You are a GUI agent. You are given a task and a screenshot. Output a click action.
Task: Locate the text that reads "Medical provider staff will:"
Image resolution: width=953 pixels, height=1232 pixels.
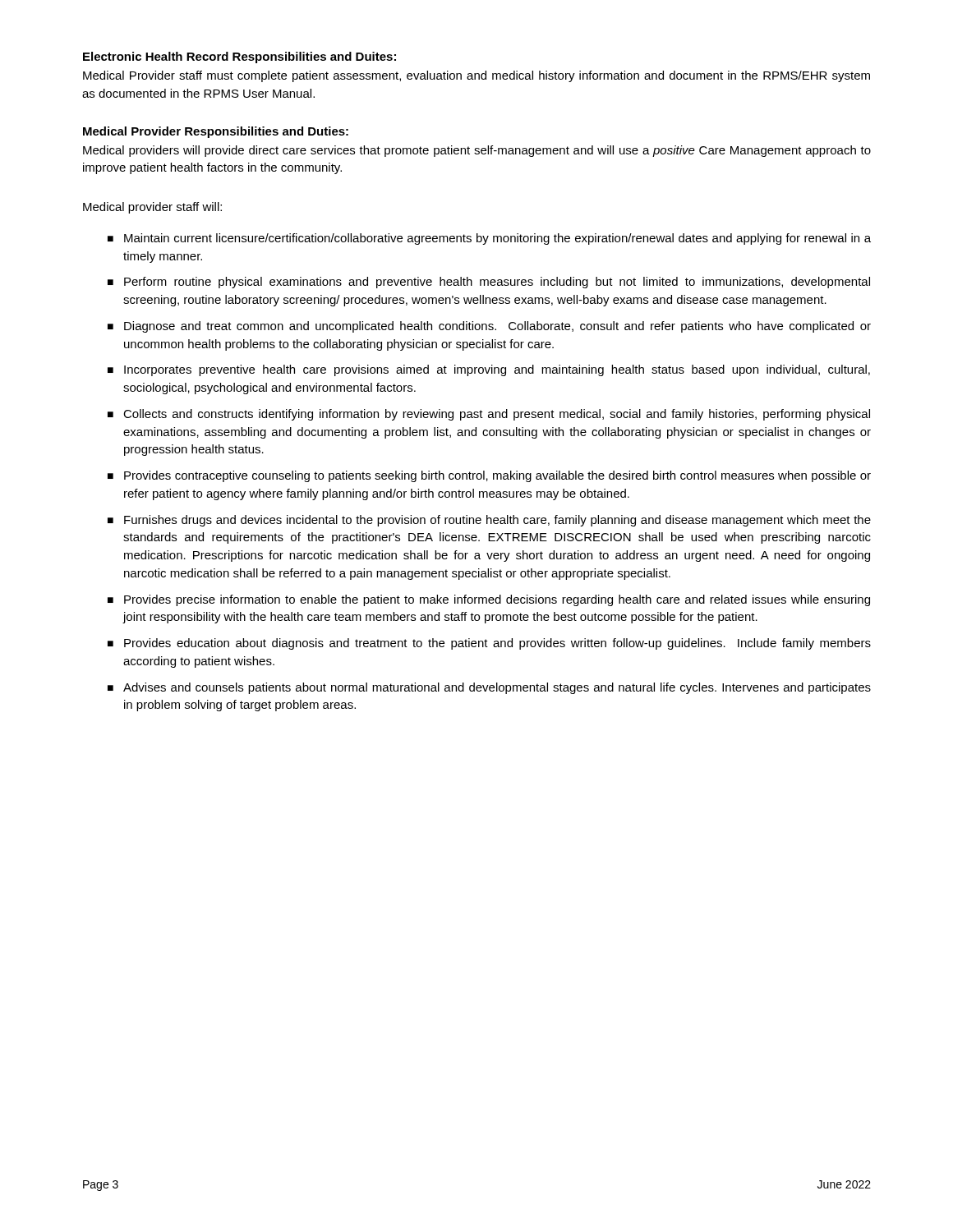(x=153, y=207)
